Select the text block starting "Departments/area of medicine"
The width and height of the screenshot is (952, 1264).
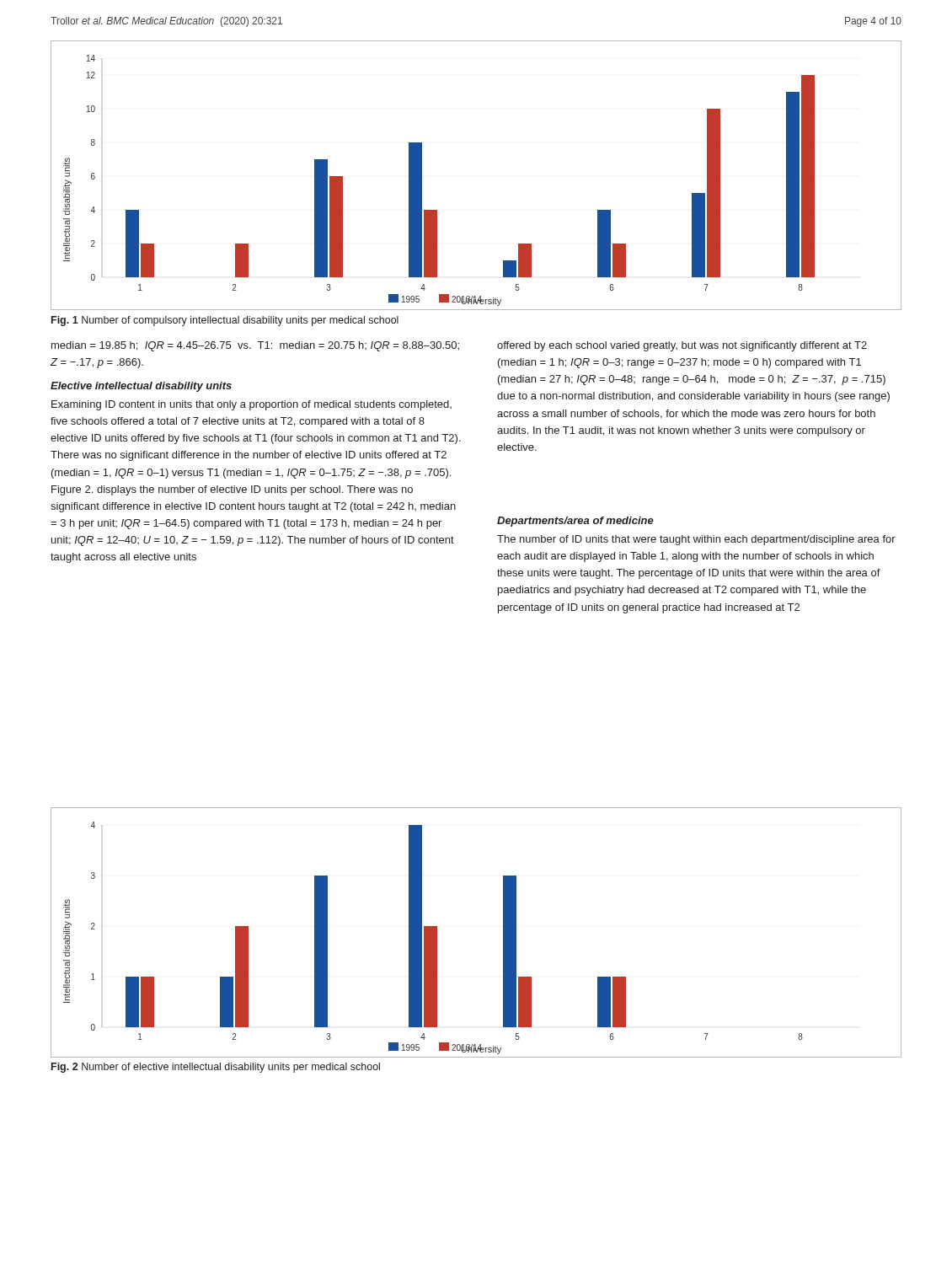(575, 520)
